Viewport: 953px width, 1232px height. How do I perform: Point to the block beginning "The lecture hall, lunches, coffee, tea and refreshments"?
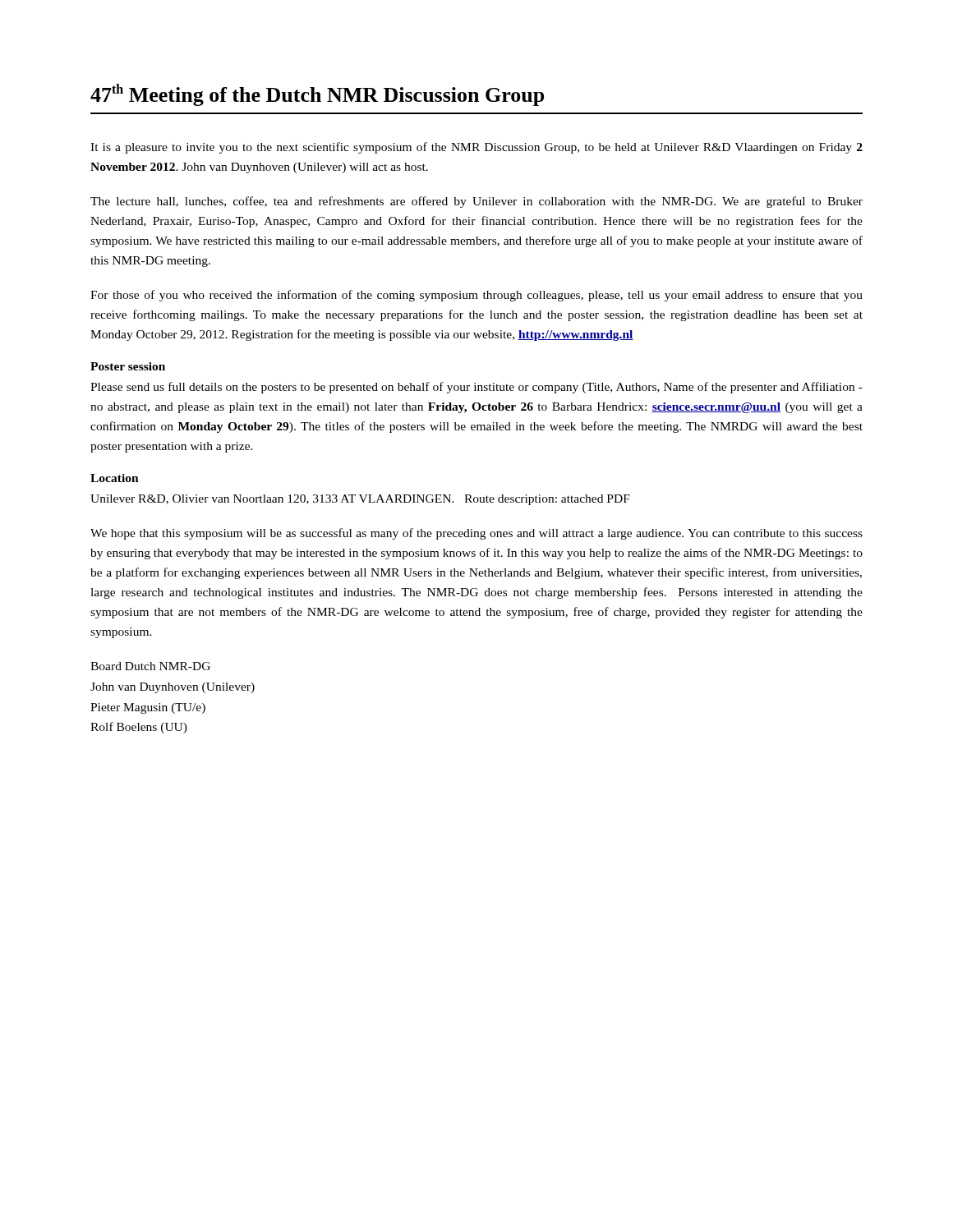pos(476,230)
